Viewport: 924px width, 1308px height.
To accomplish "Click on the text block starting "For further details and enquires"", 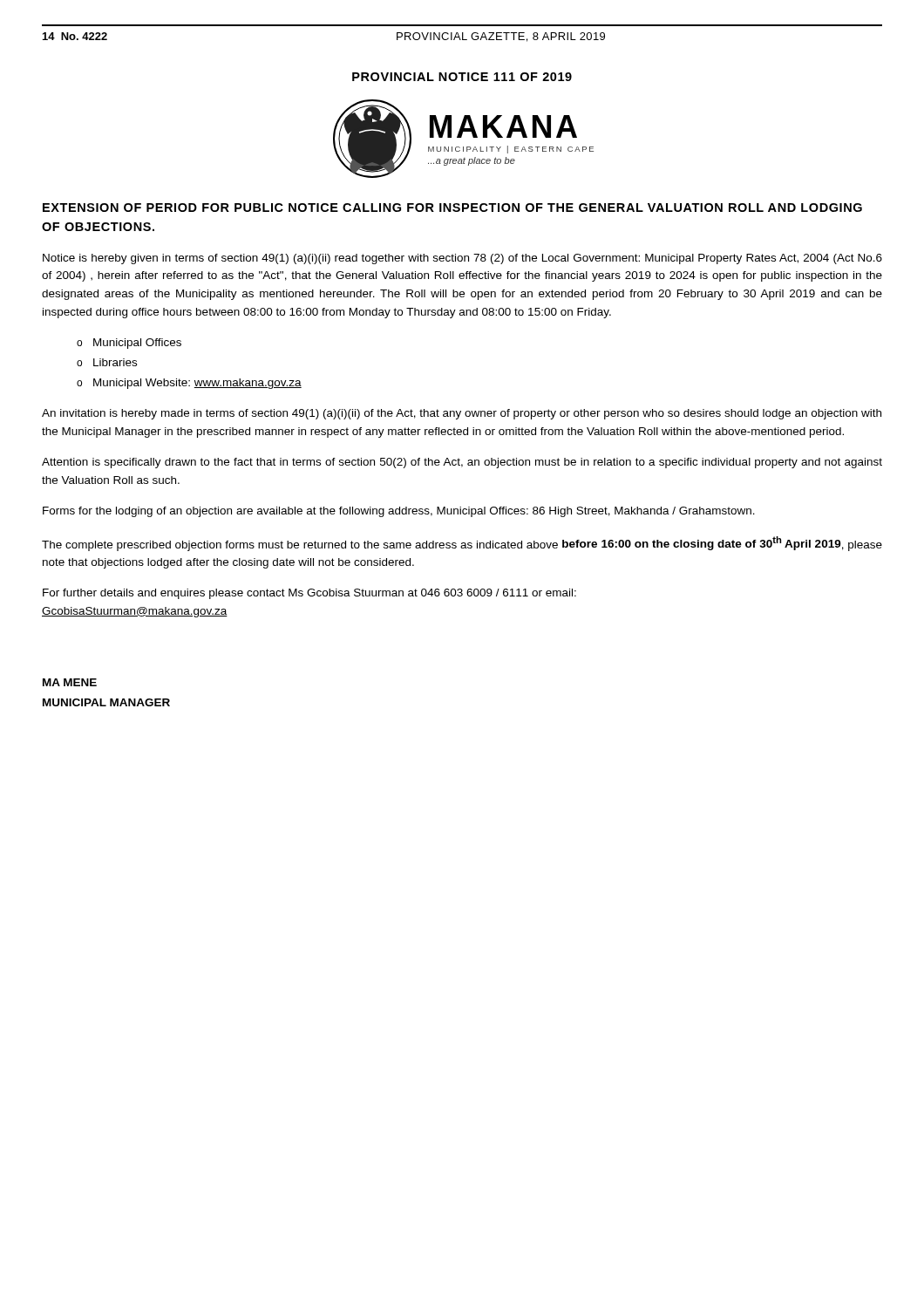I will tap(309, 602).
